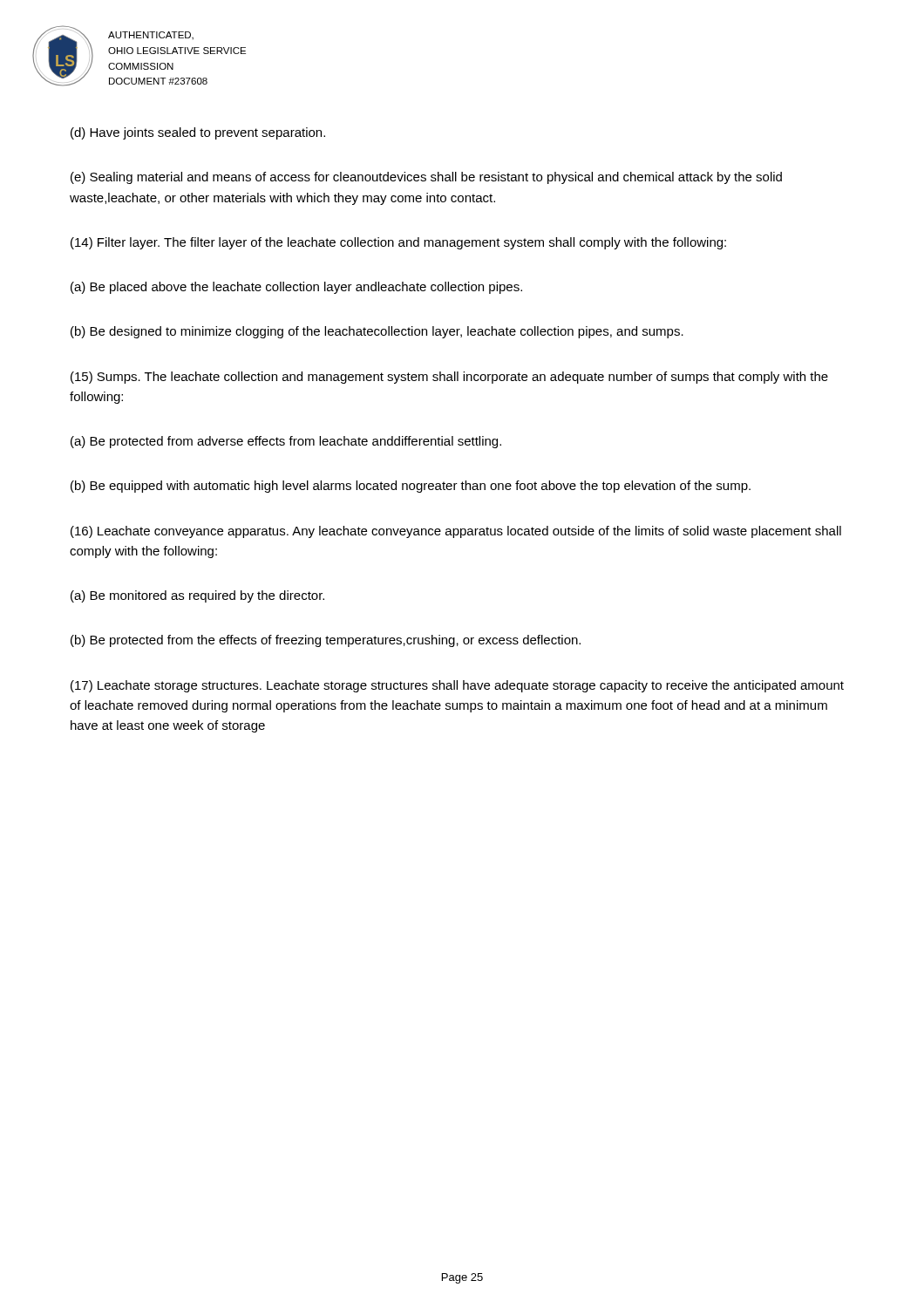Find the text block with the text "(16) Leachate conveyance apparatus. Any leachate"
Screen dimensions: 1308x924
(456, 540)
